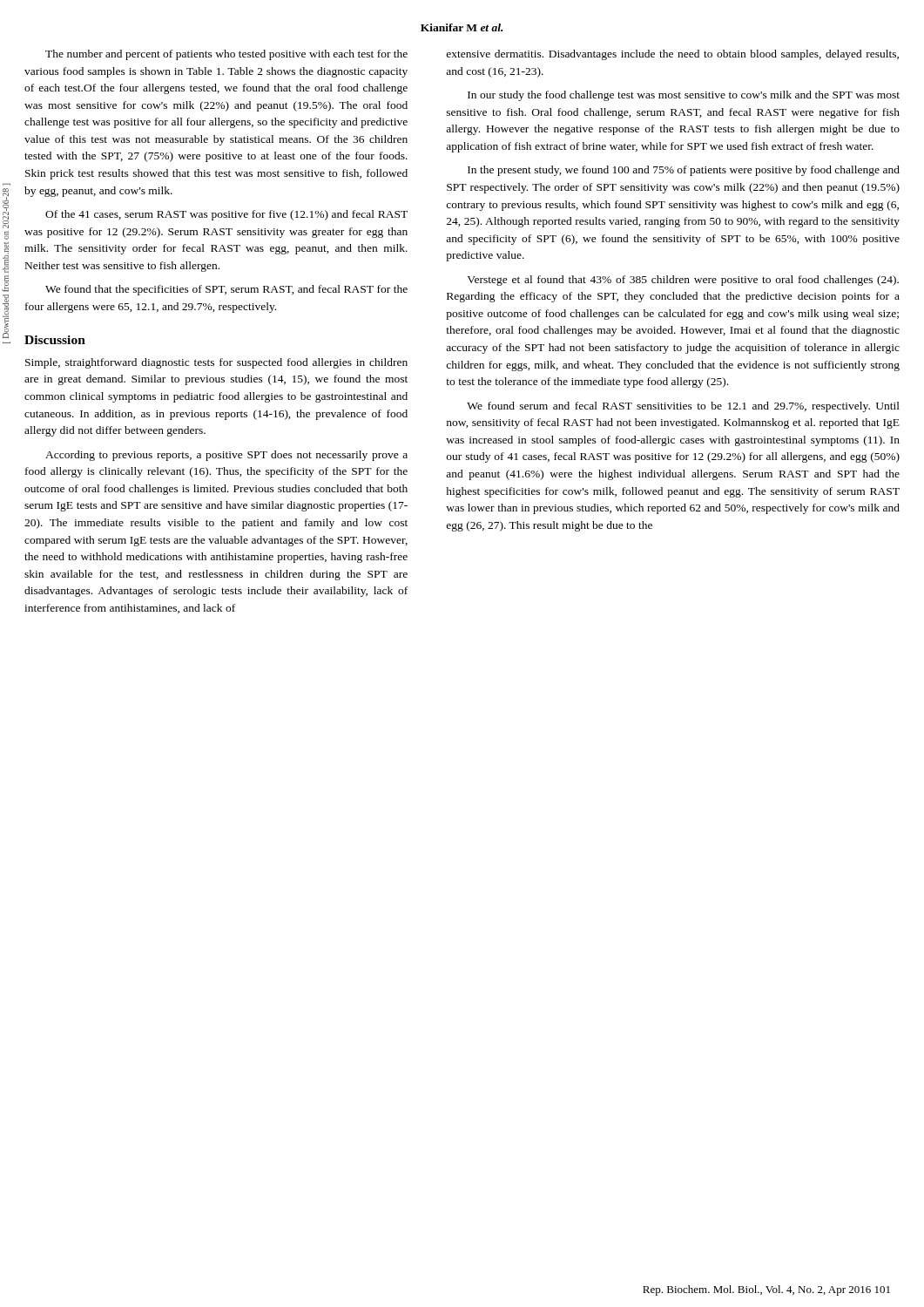This screenshot has width=924, height=1307.
Task: Click on the text block that says "The number and percent of patients who tested"
Action: click(216, 122)
